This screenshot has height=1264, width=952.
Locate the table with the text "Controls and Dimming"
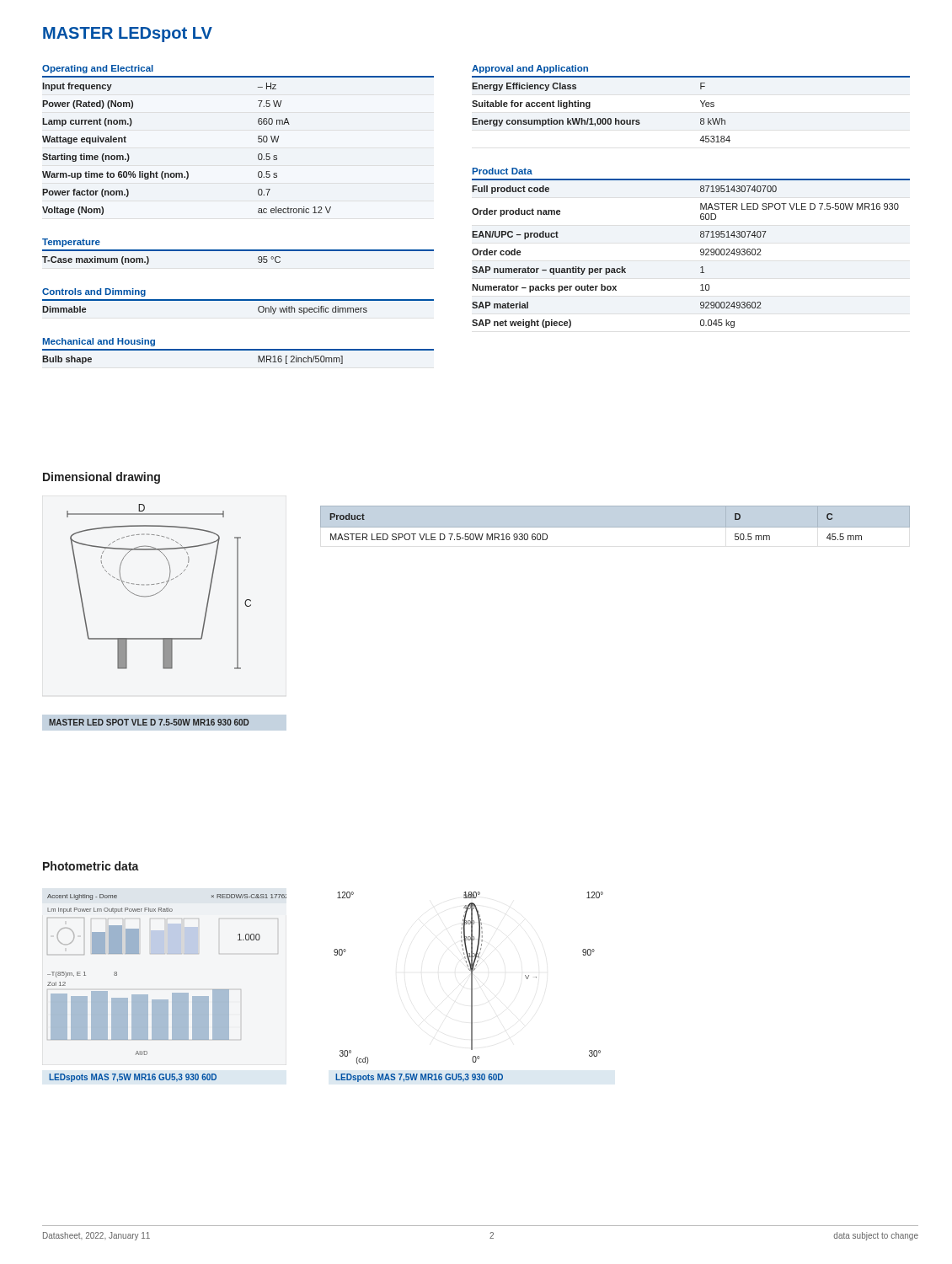click(x=238, y=301)
